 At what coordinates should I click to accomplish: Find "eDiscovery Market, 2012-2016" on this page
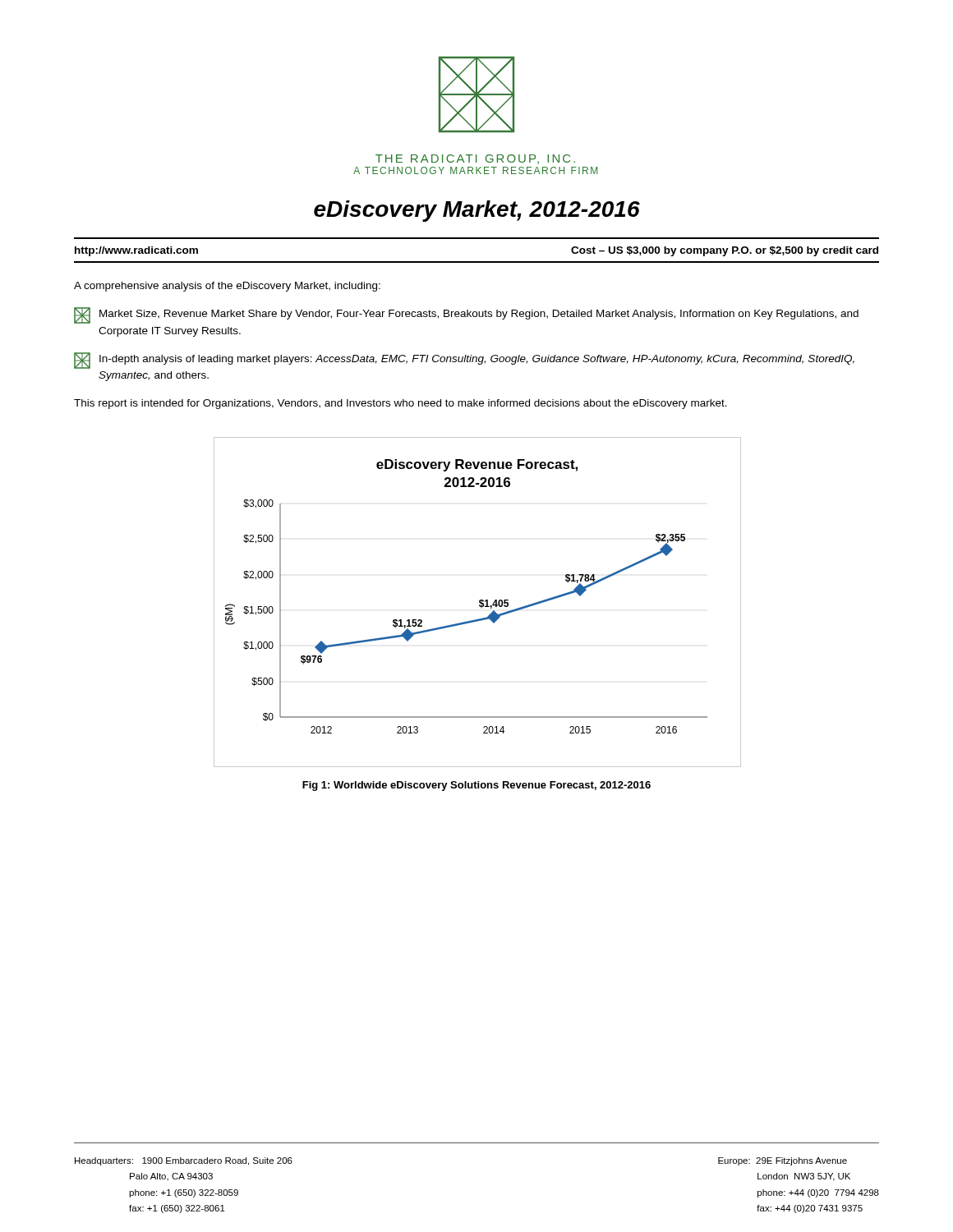coord(476,209)
